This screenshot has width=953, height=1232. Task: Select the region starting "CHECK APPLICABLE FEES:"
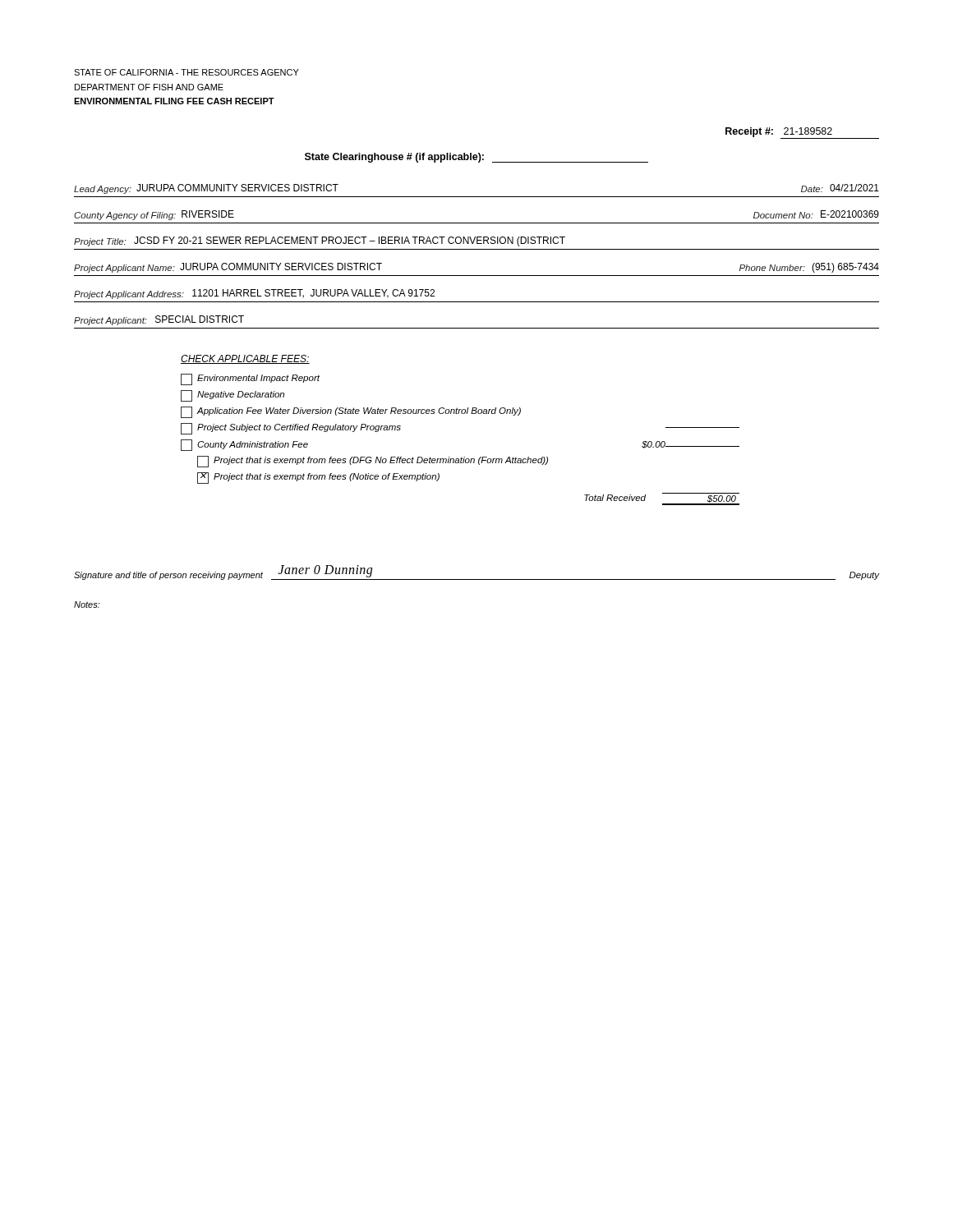click(x=245, y=359)
